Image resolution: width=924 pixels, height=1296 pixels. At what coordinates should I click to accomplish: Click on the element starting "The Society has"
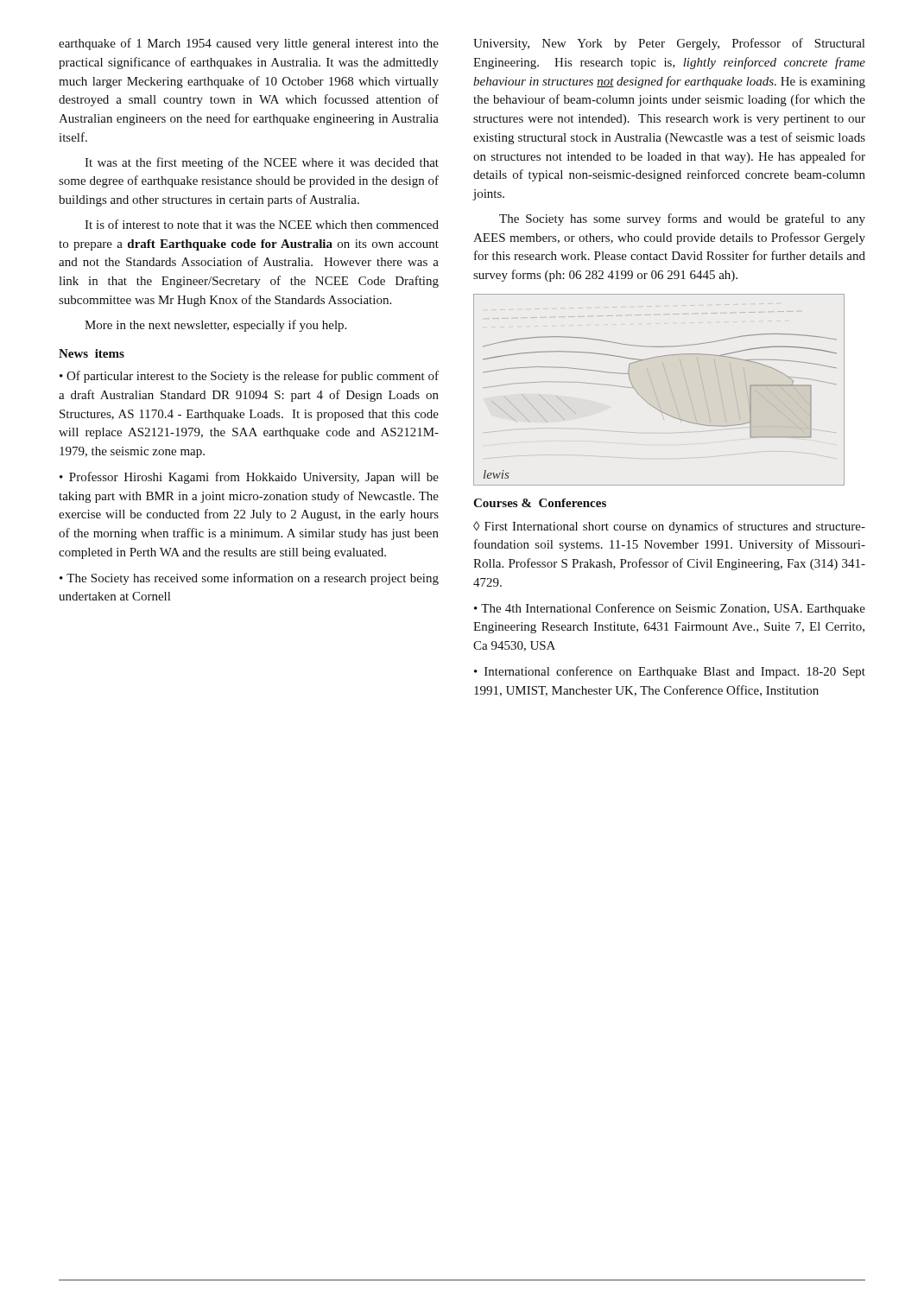coord(669,247)
